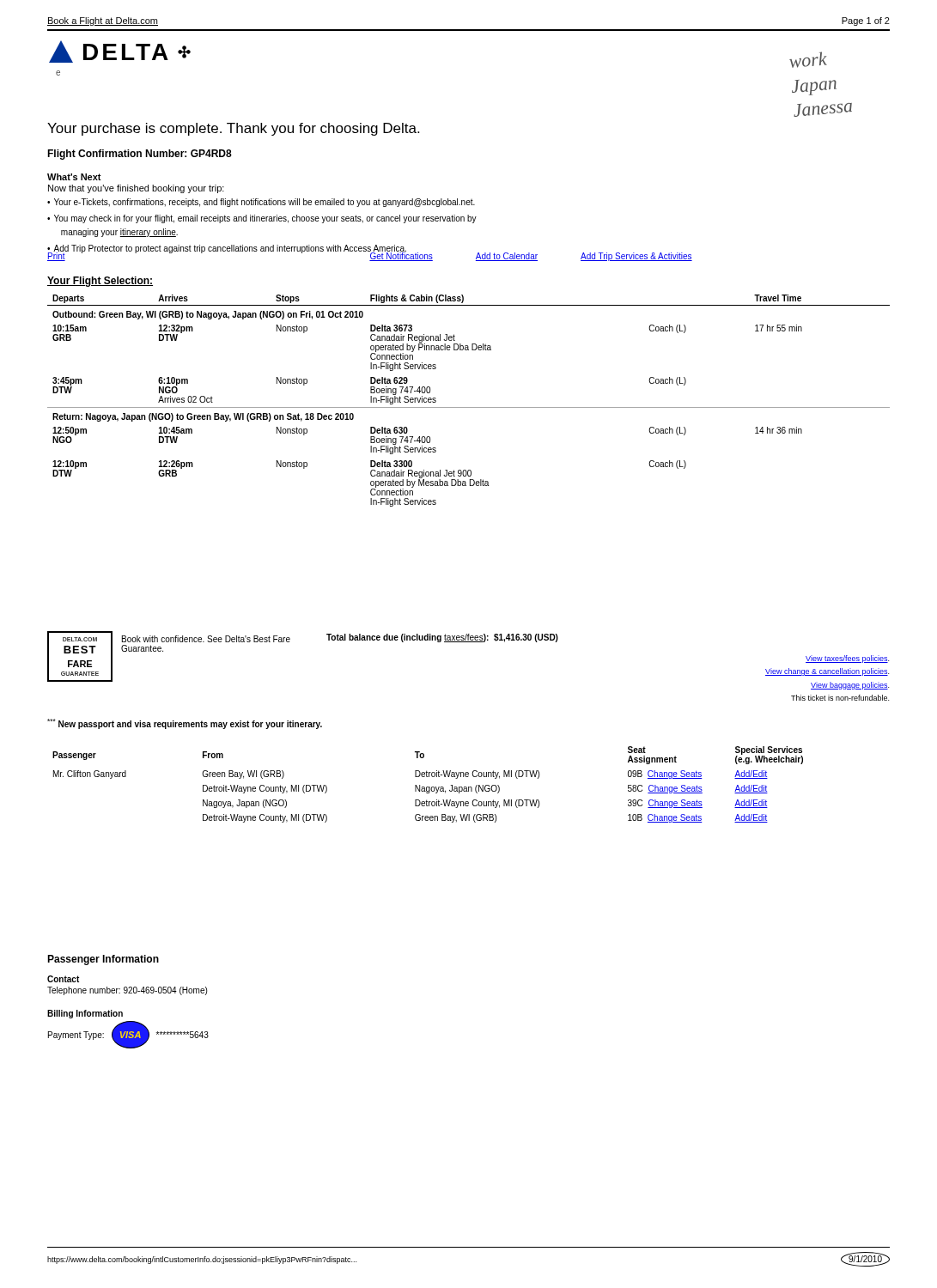Find the text that reads "Flight Confirmation Number: GP4RD8"
Image resolution: width=937 pixels, height=1288 pixels.
click(x=139, y=154)
